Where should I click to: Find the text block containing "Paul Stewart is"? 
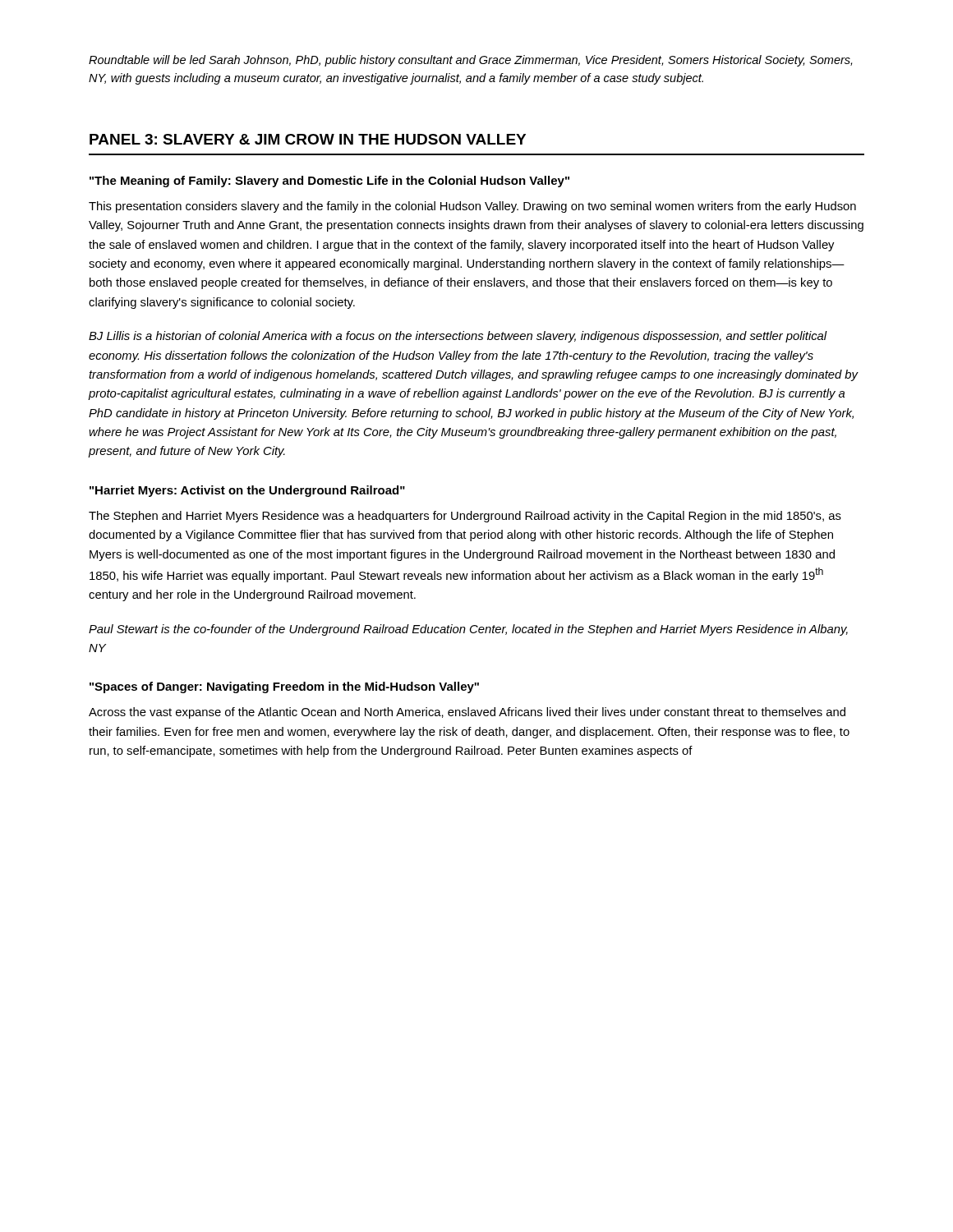(469, 638)
